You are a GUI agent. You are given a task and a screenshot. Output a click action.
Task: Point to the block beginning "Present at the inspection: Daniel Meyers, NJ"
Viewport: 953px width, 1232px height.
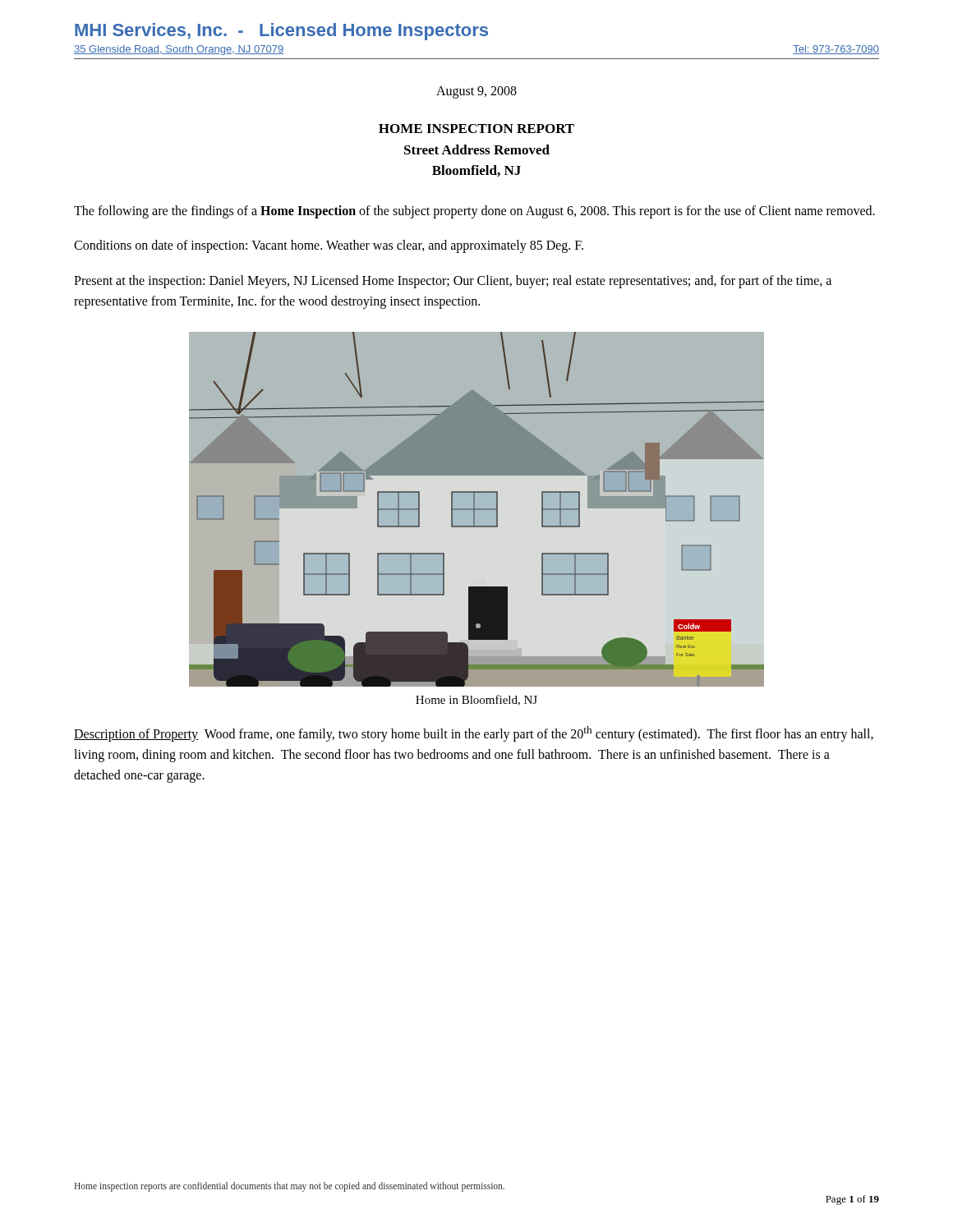coord(453,291)
